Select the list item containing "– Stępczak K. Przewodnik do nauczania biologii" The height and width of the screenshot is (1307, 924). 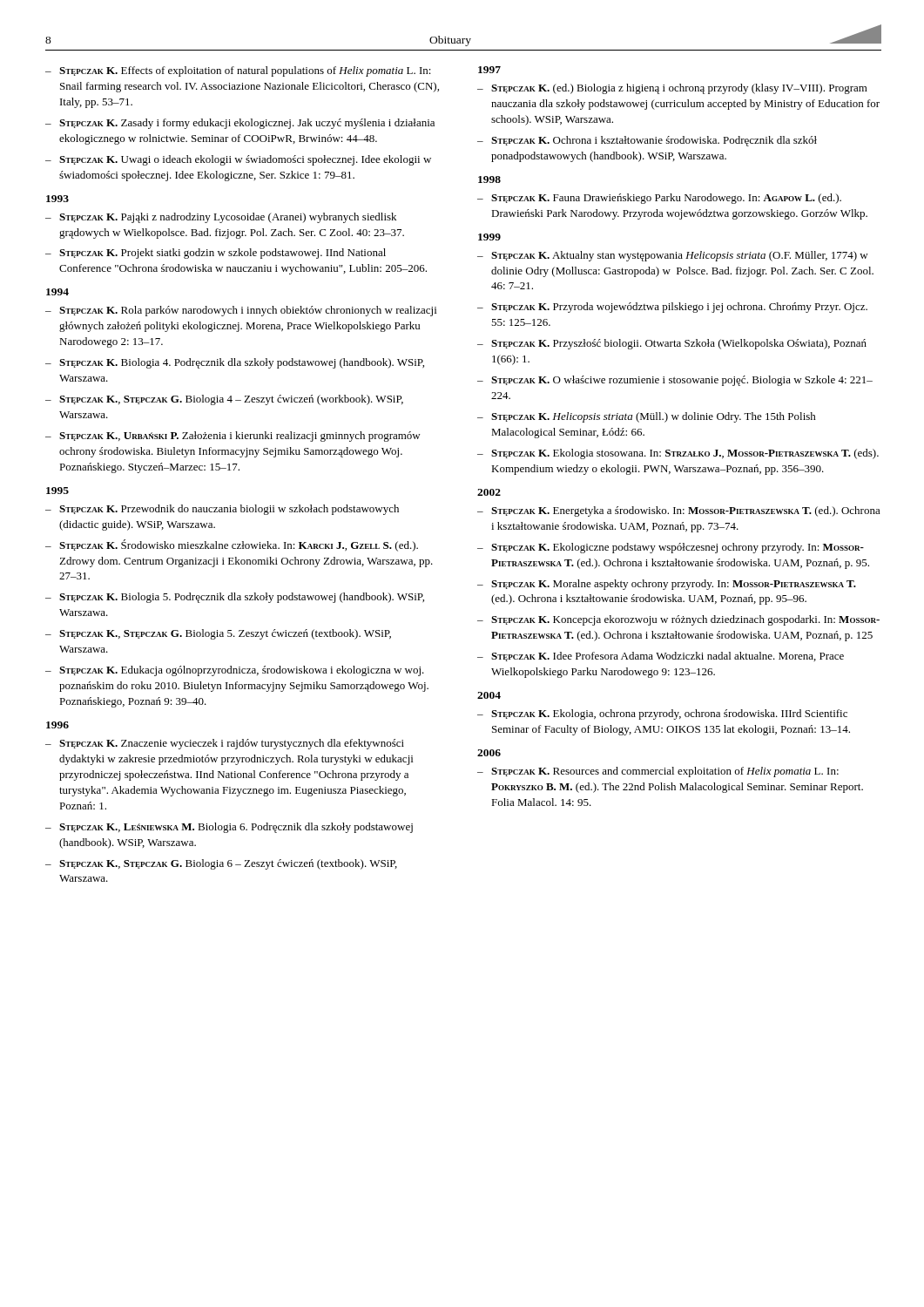tap(243, 516)
